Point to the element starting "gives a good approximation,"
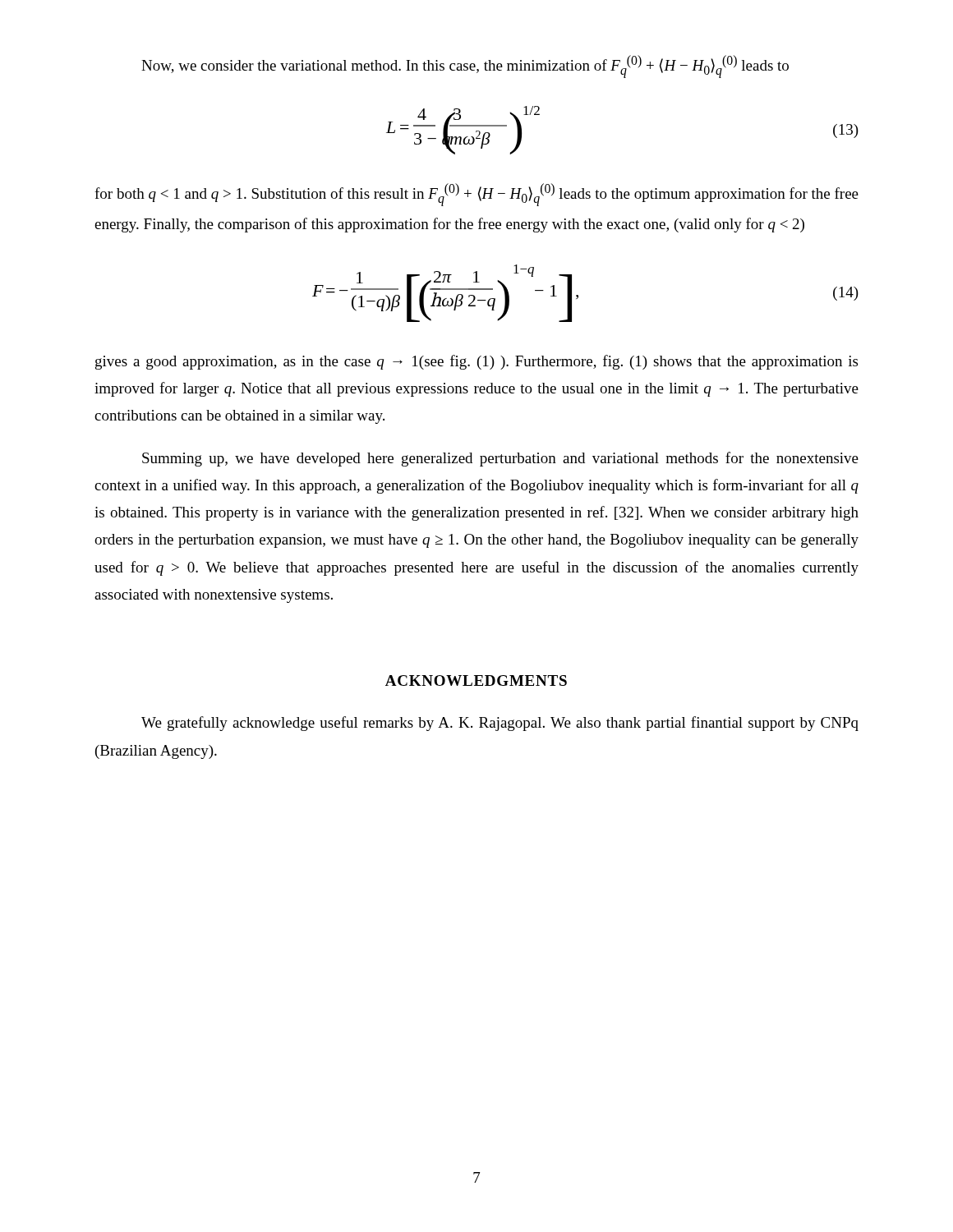 pos(476,388)
